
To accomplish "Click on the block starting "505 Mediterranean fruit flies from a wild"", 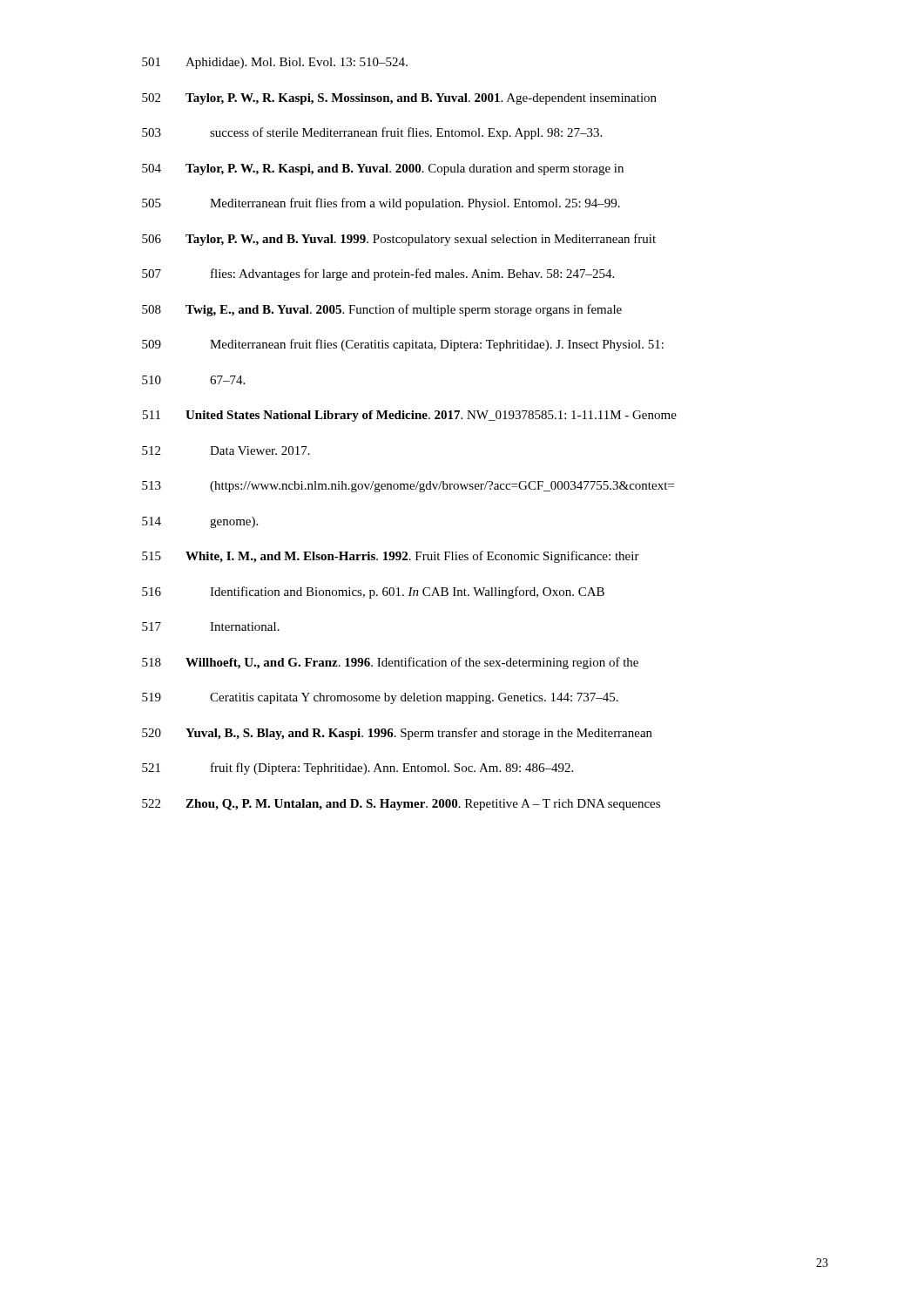I will click(x=471, y=203).
